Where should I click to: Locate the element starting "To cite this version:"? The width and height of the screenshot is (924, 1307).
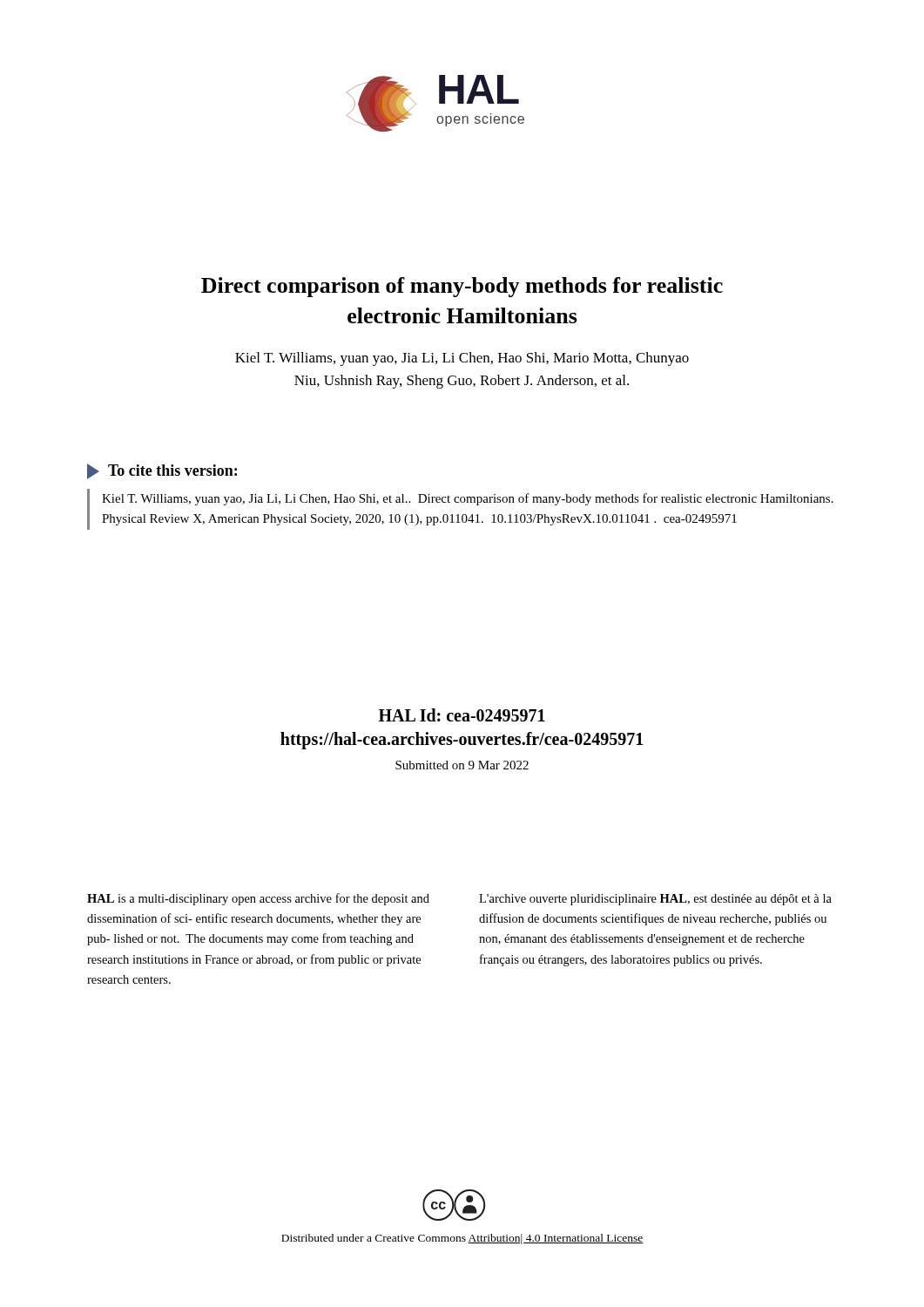pos(163,471)
